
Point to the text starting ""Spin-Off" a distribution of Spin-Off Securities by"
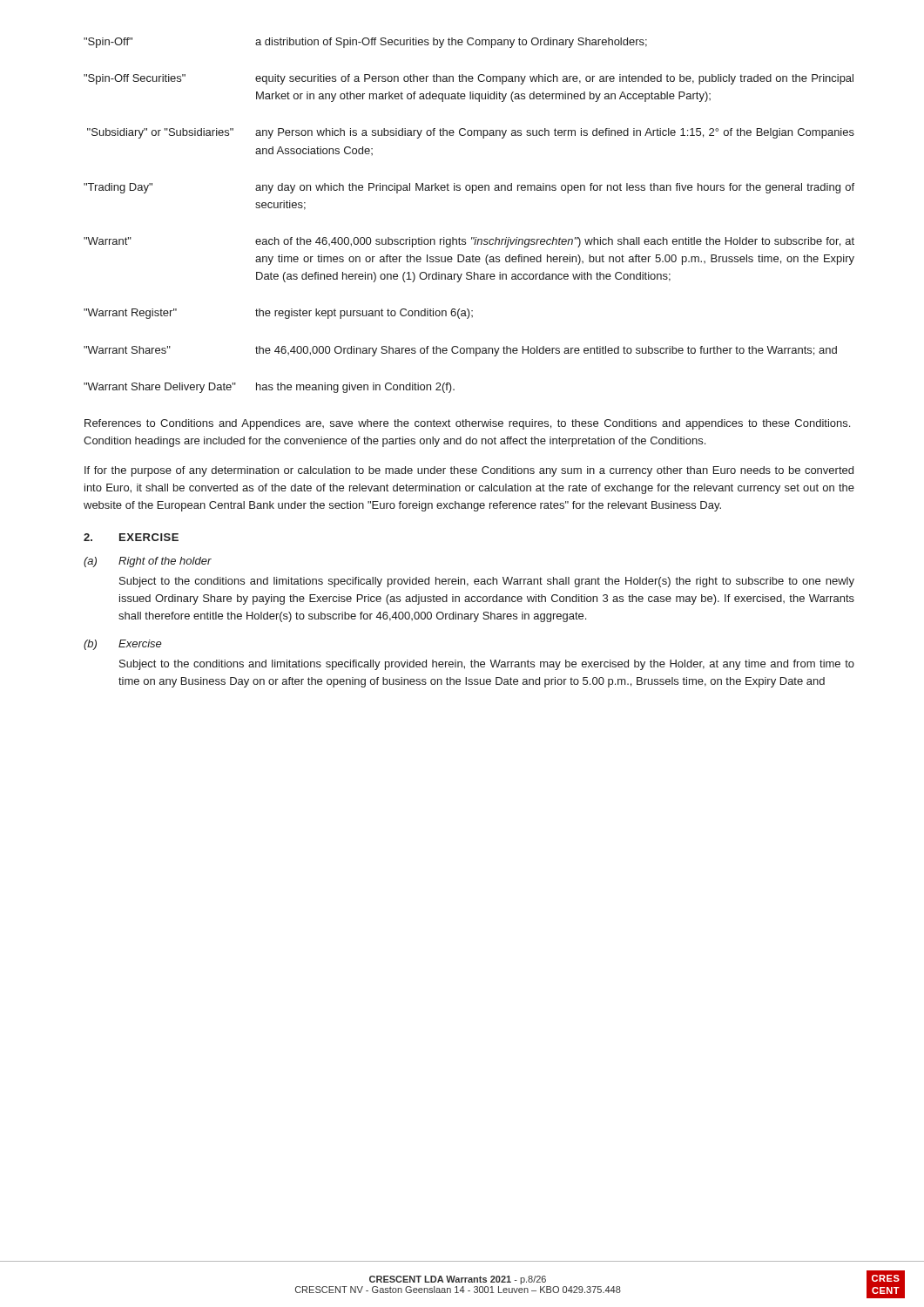coord(469,42)
